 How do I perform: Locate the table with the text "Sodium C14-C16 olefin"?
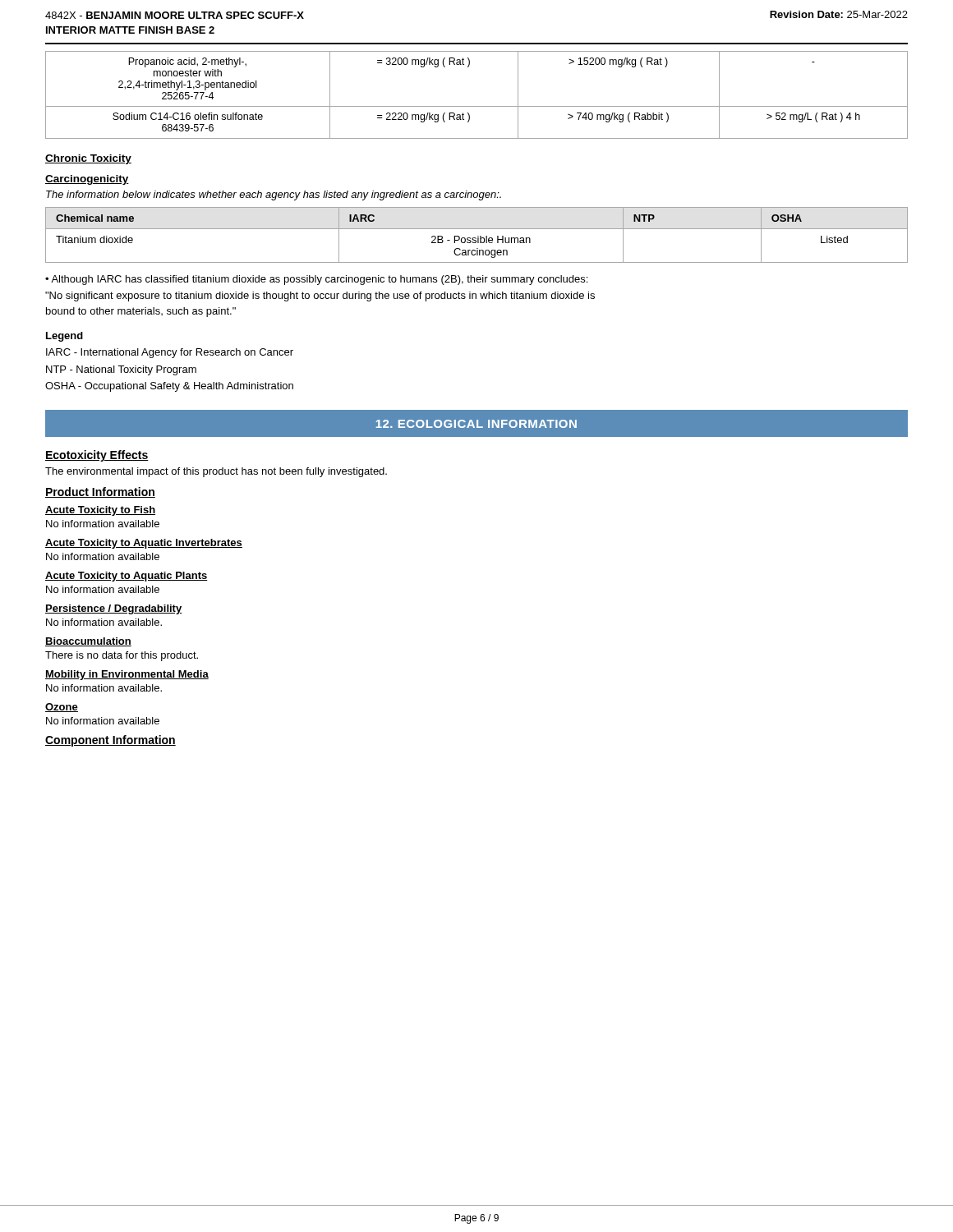click(476, 95)
